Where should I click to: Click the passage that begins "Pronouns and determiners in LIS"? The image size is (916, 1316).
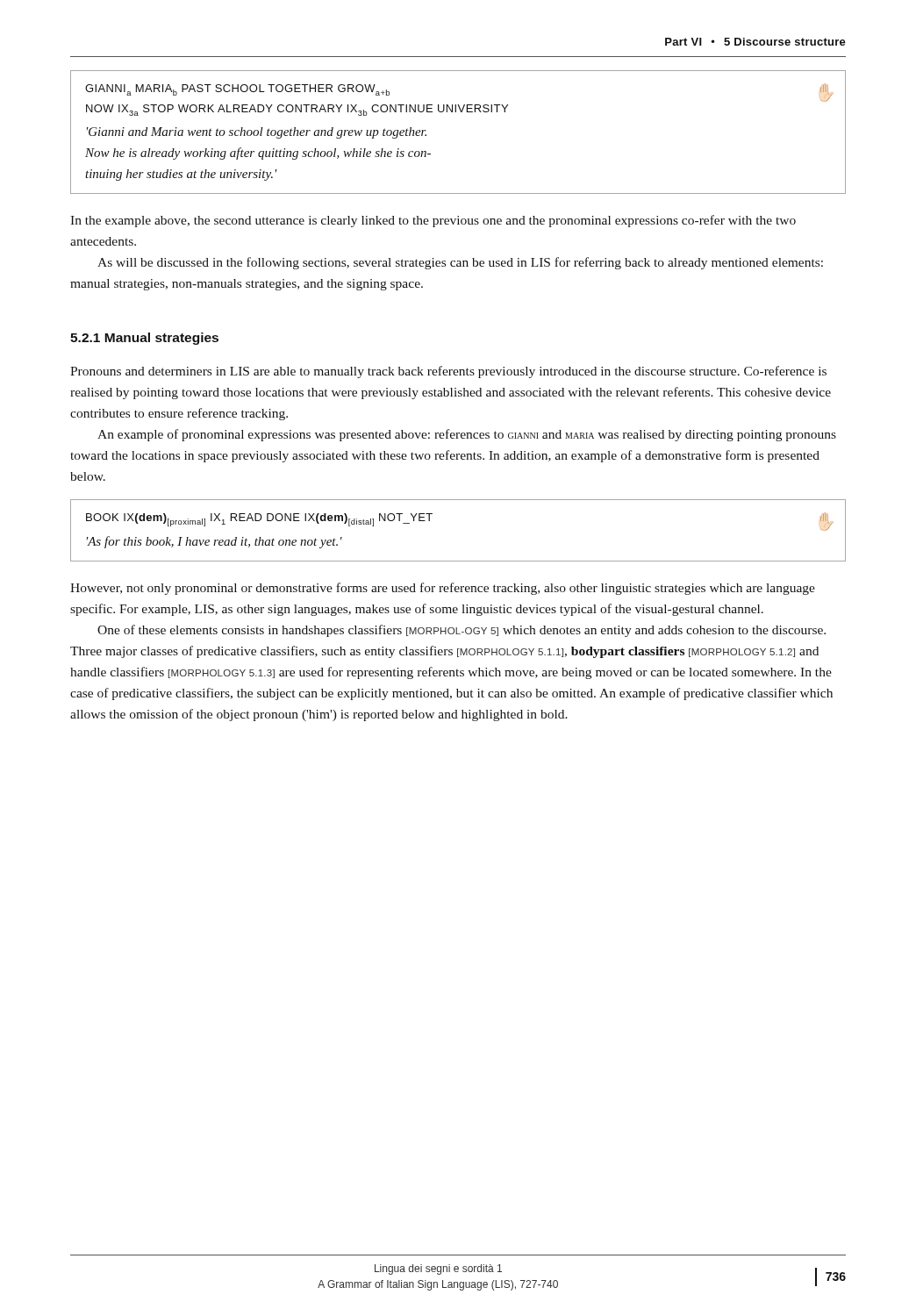pyautogui.click(x=458, y=424)
